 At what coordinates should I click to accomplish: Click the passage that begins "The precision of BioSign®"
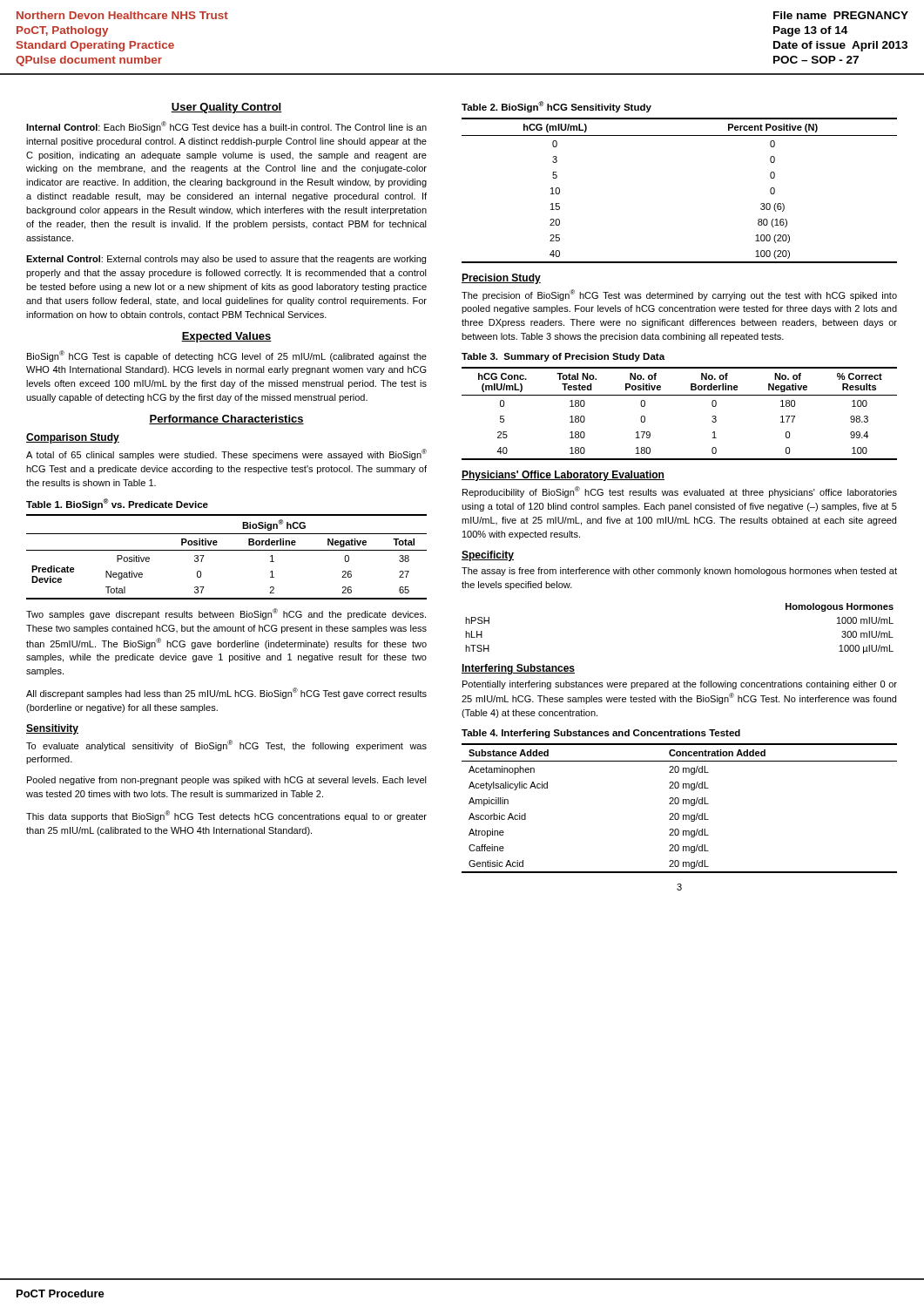[679, 315]
